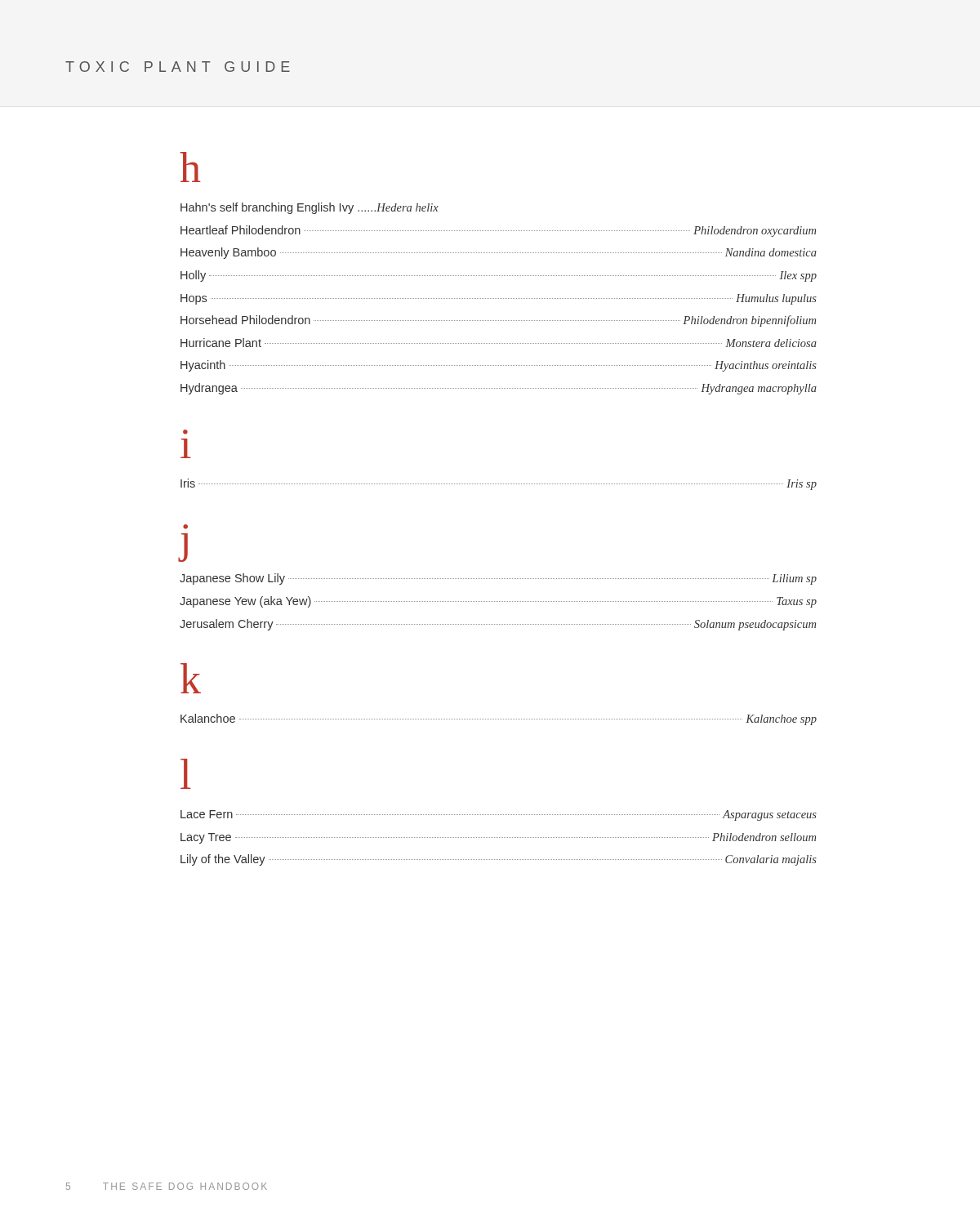
Task: Point to "Lily of the Valley Convalaria majalis"
Action: pyautogui.click(x=498, y=860)
